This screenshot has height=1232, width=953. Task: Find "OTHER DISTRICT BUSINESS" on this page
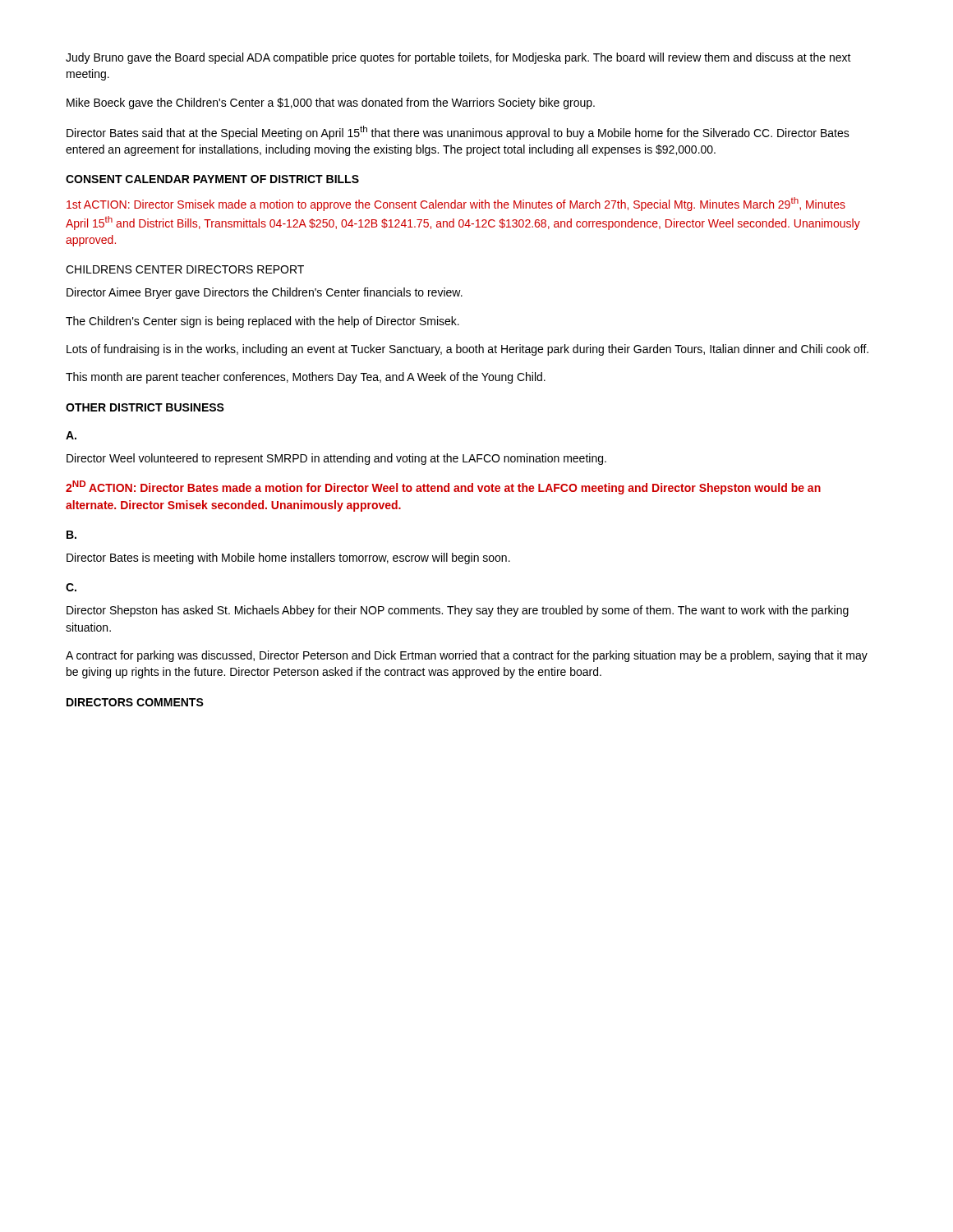pyautogui.click(x=145, y=407)
